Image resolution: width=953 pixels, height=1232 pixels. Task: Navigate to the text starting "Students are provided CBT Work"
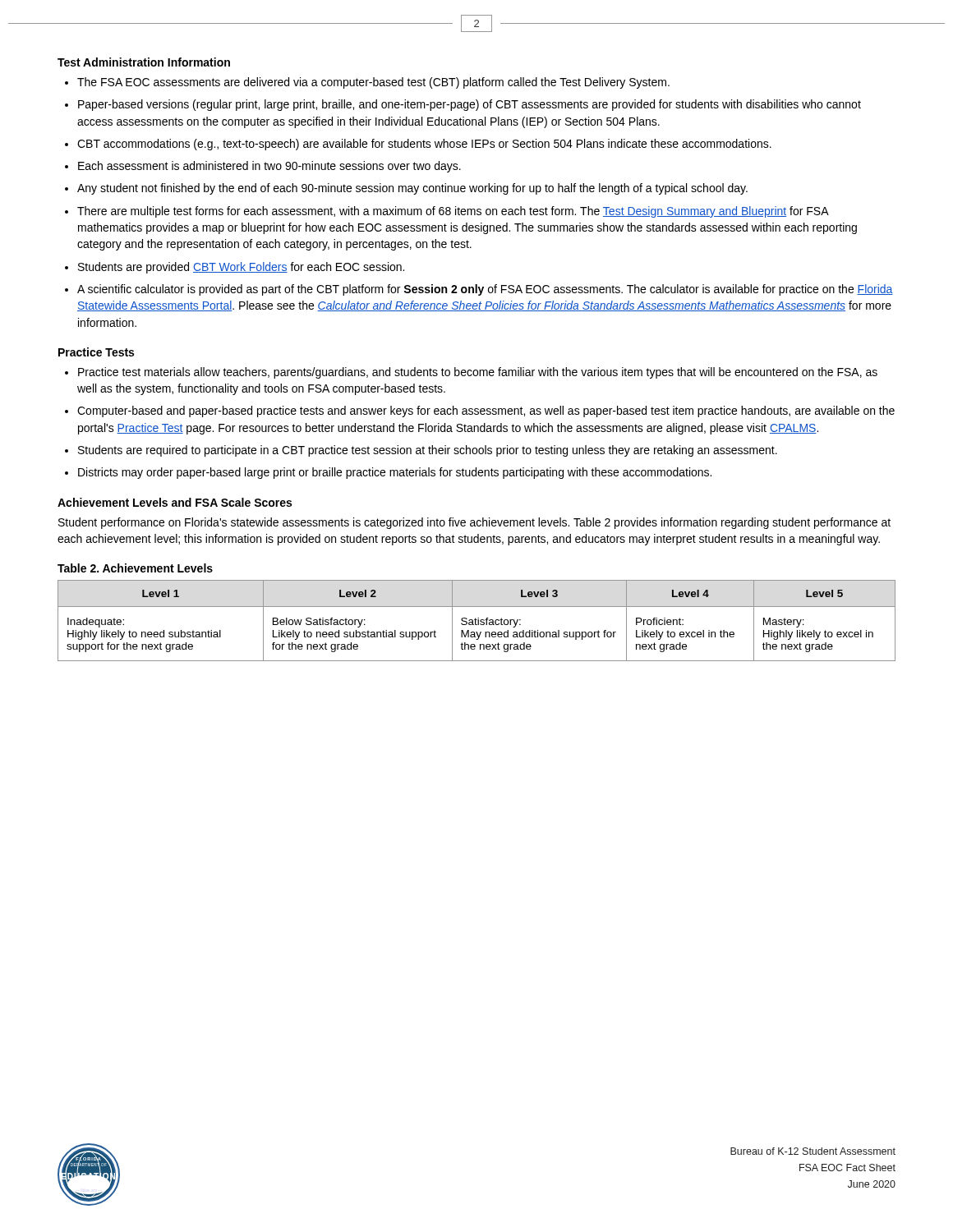(241, 267)
